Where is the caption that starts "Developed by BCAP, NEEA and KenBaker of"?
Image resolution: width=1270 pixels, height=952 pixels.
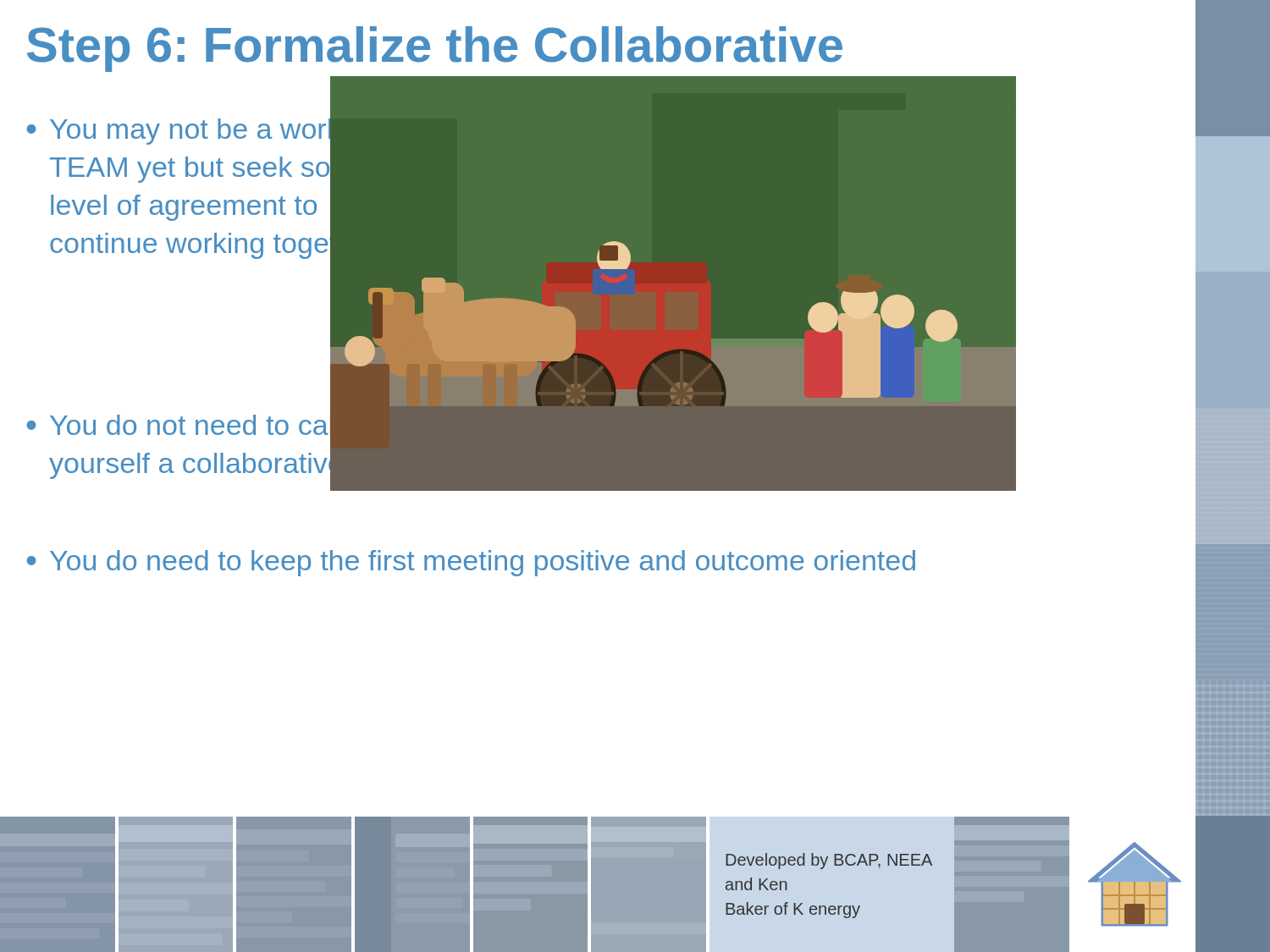click(829, 861)
